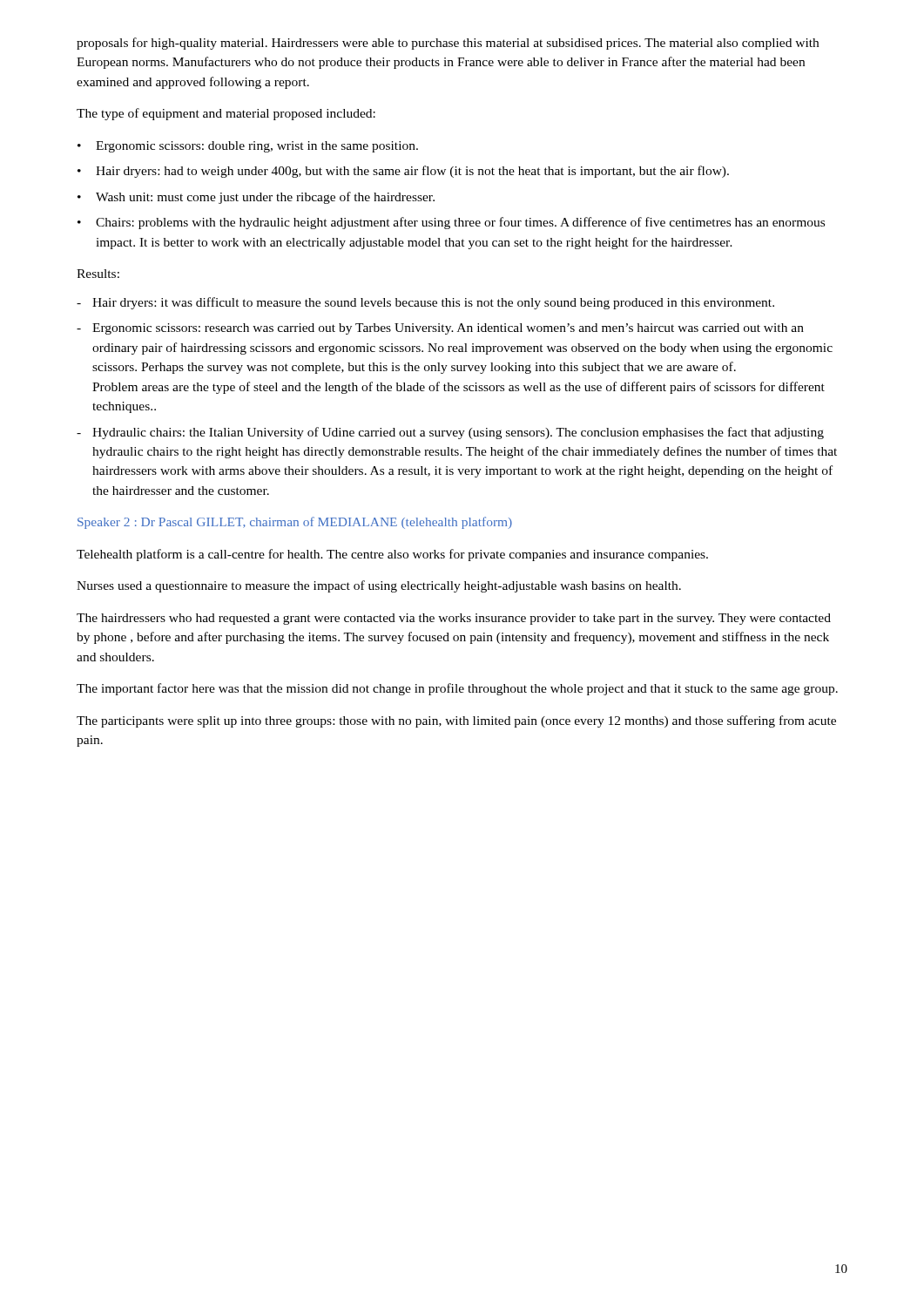Click the passage that begins "• Wash unit: must come just under"

coord(256,197)
